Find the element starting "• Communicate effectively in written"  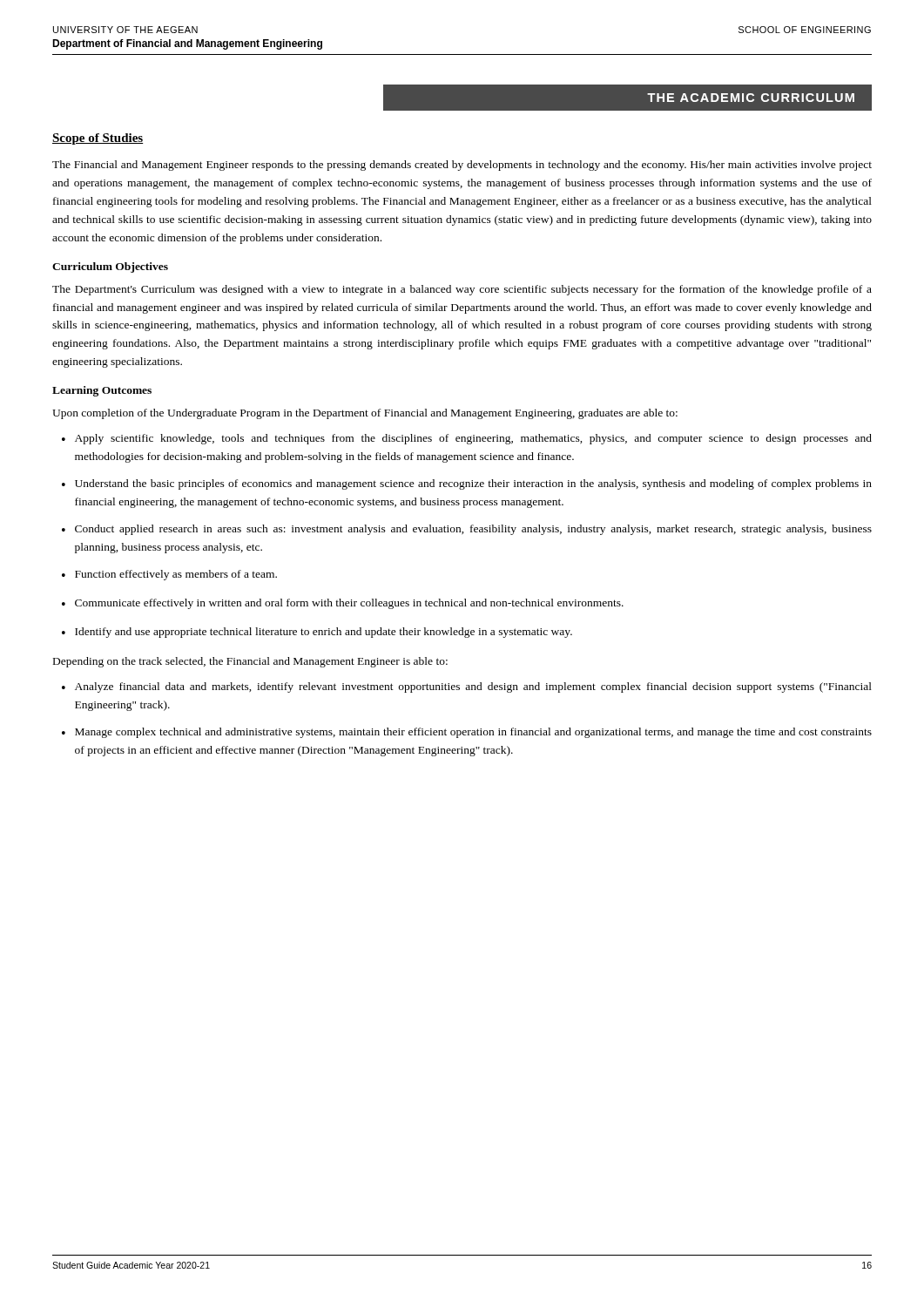coord(466,604)
